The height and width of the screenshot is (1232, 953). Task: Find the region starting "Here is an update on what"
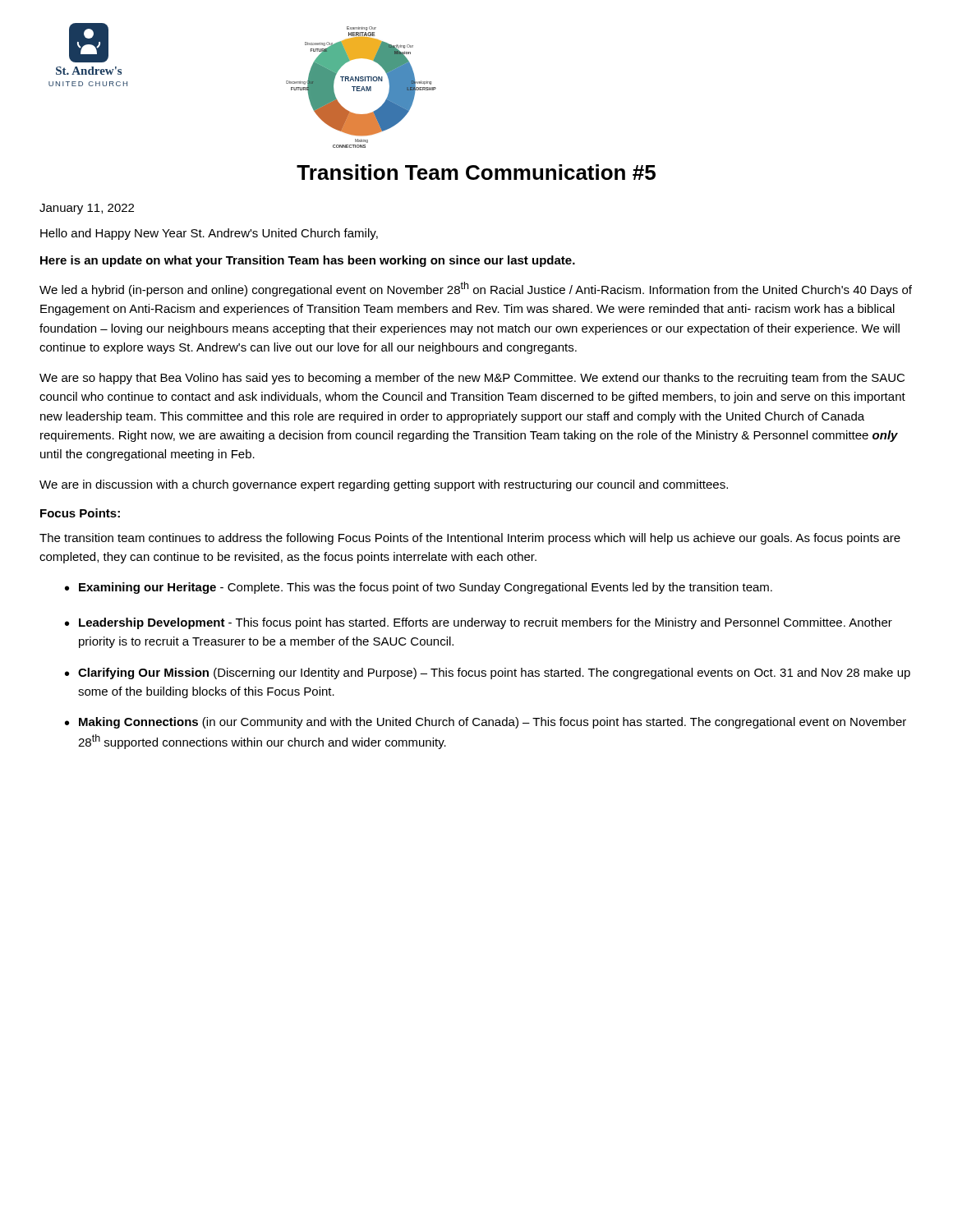tap(307, 260)
